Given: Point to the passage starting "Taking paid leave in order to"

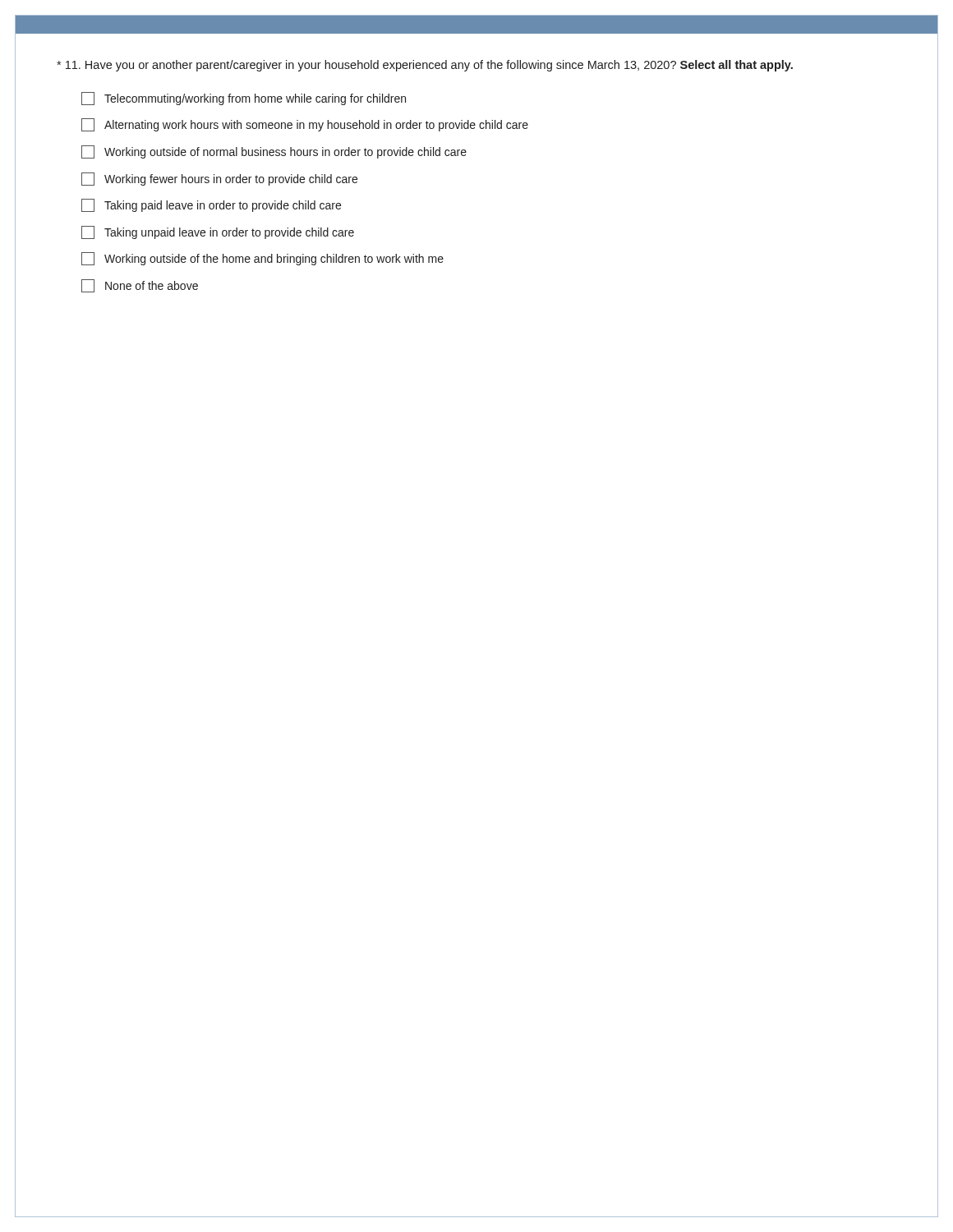Looking at the screenshot, I should point(211,206).
